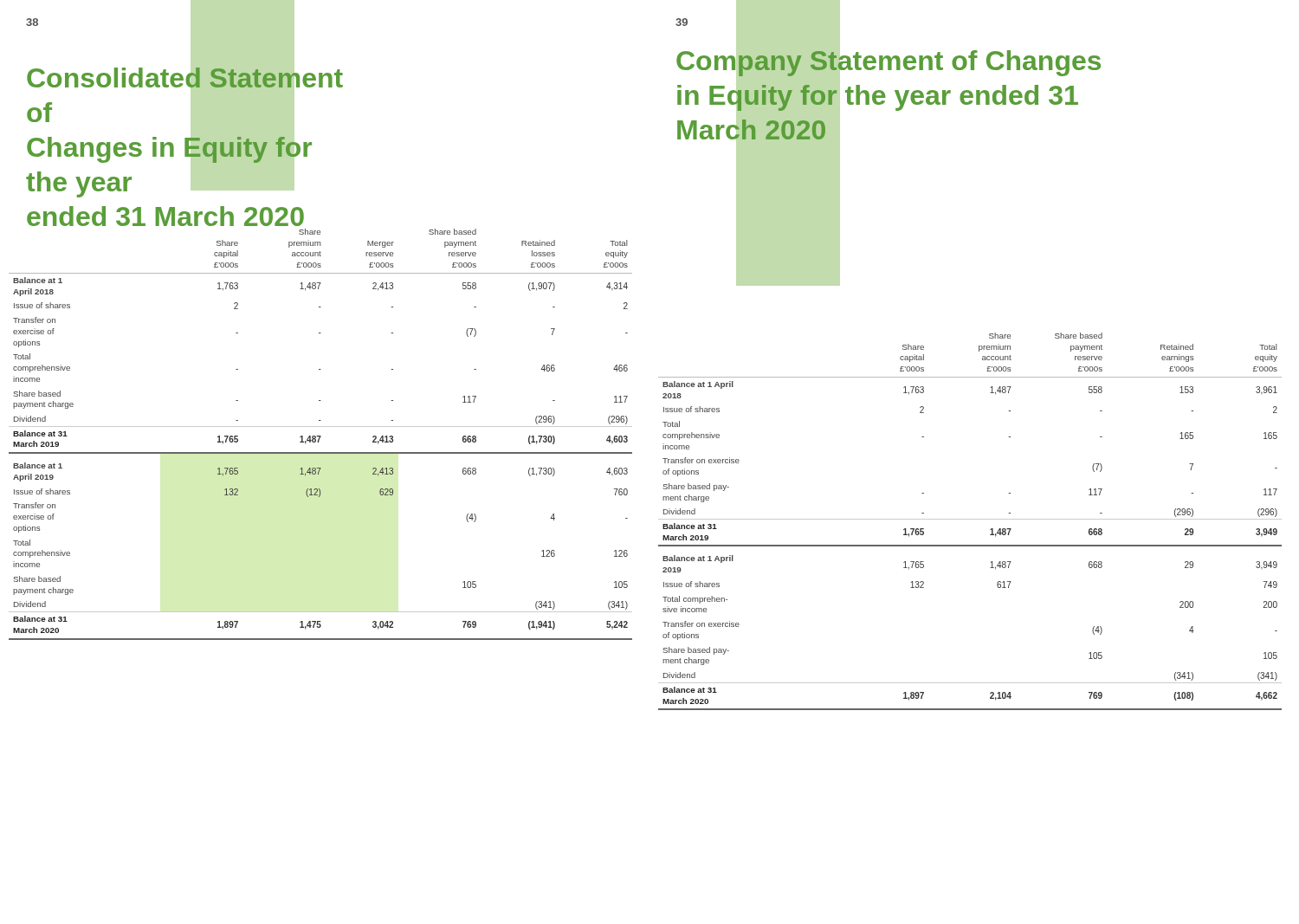The height and width of the screenshot is (924, 1299).
Task: Click the title that begins "Company Statement of Changesin Equity"
Action: [889, 95]
